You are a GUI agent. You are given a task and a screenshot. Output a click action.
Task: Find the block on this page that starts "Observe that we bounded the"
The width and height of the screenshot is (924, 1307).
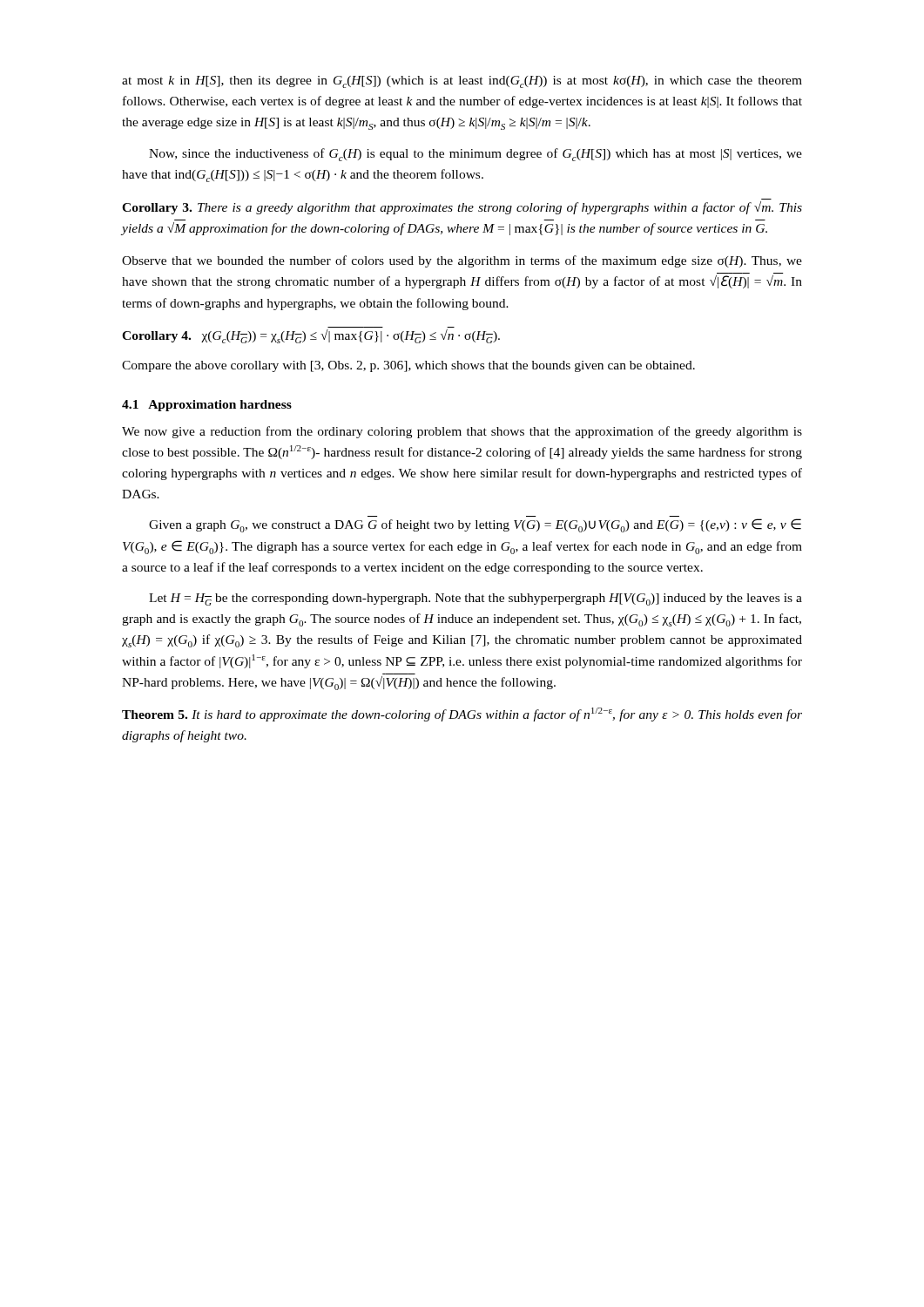(x=462, y=281)
